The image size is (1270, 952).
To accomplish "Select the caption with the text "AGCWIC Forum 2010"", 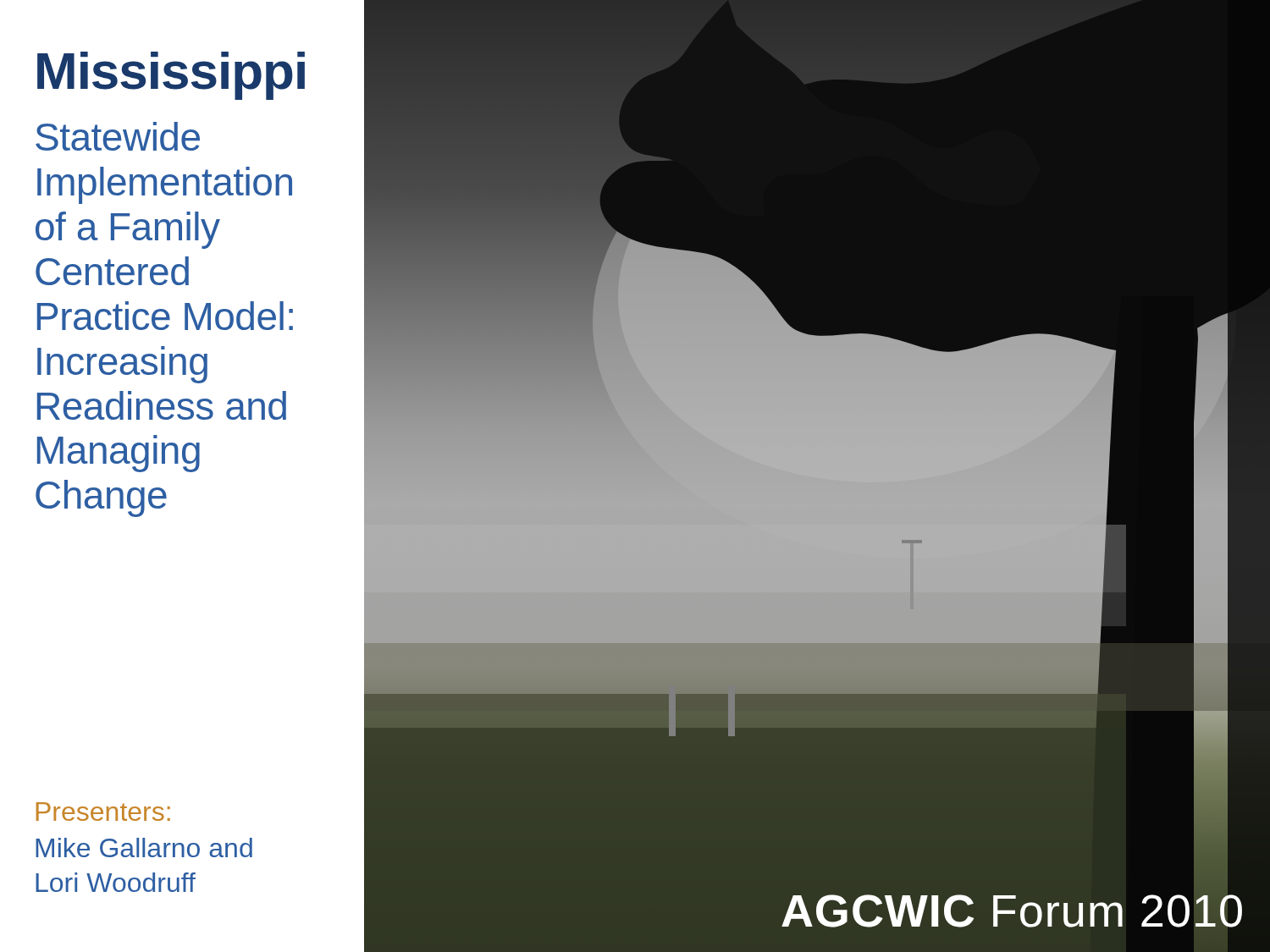I will [1013, 911].
